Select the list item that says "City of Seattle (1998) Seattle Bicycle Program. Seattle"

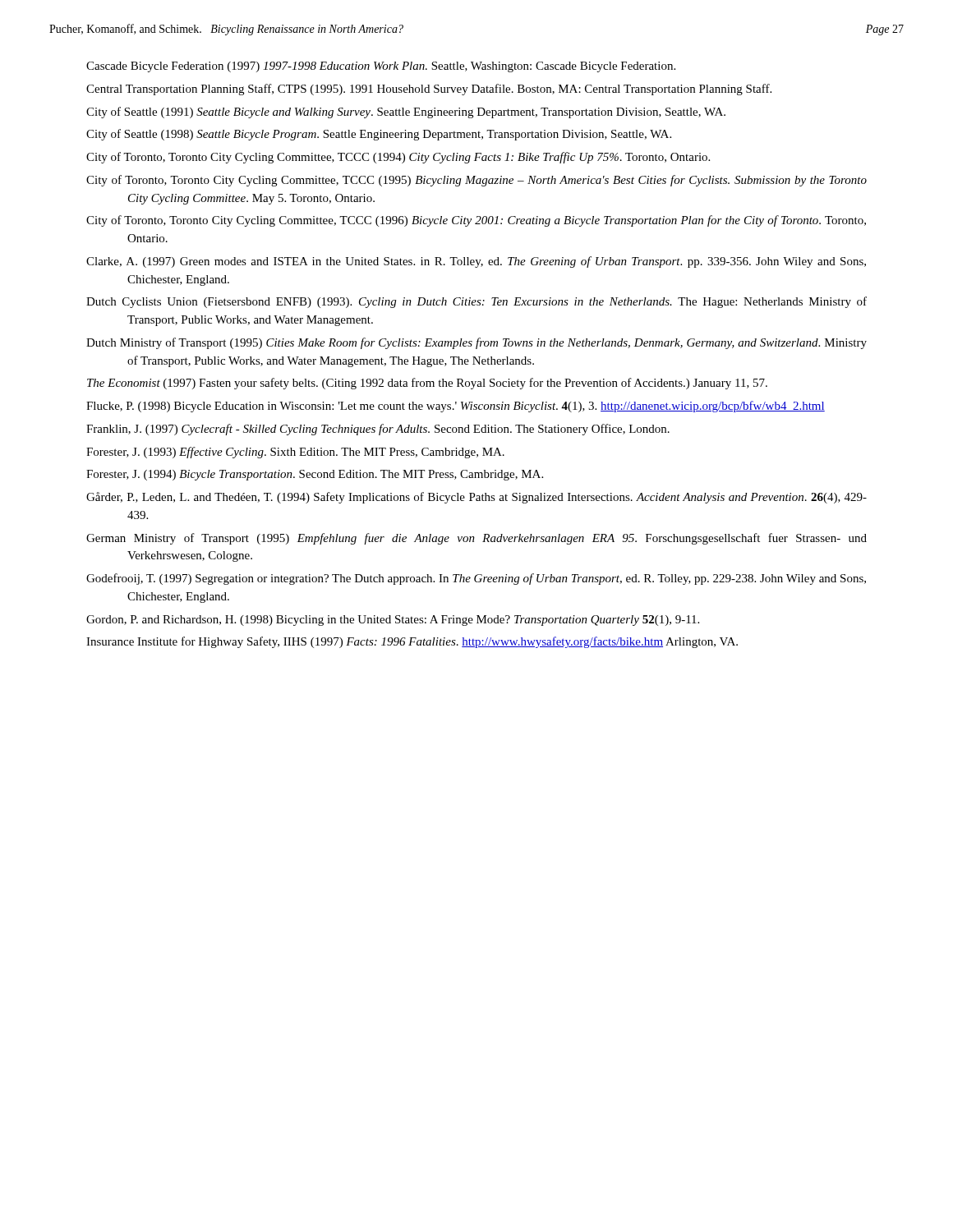point(379,134)
